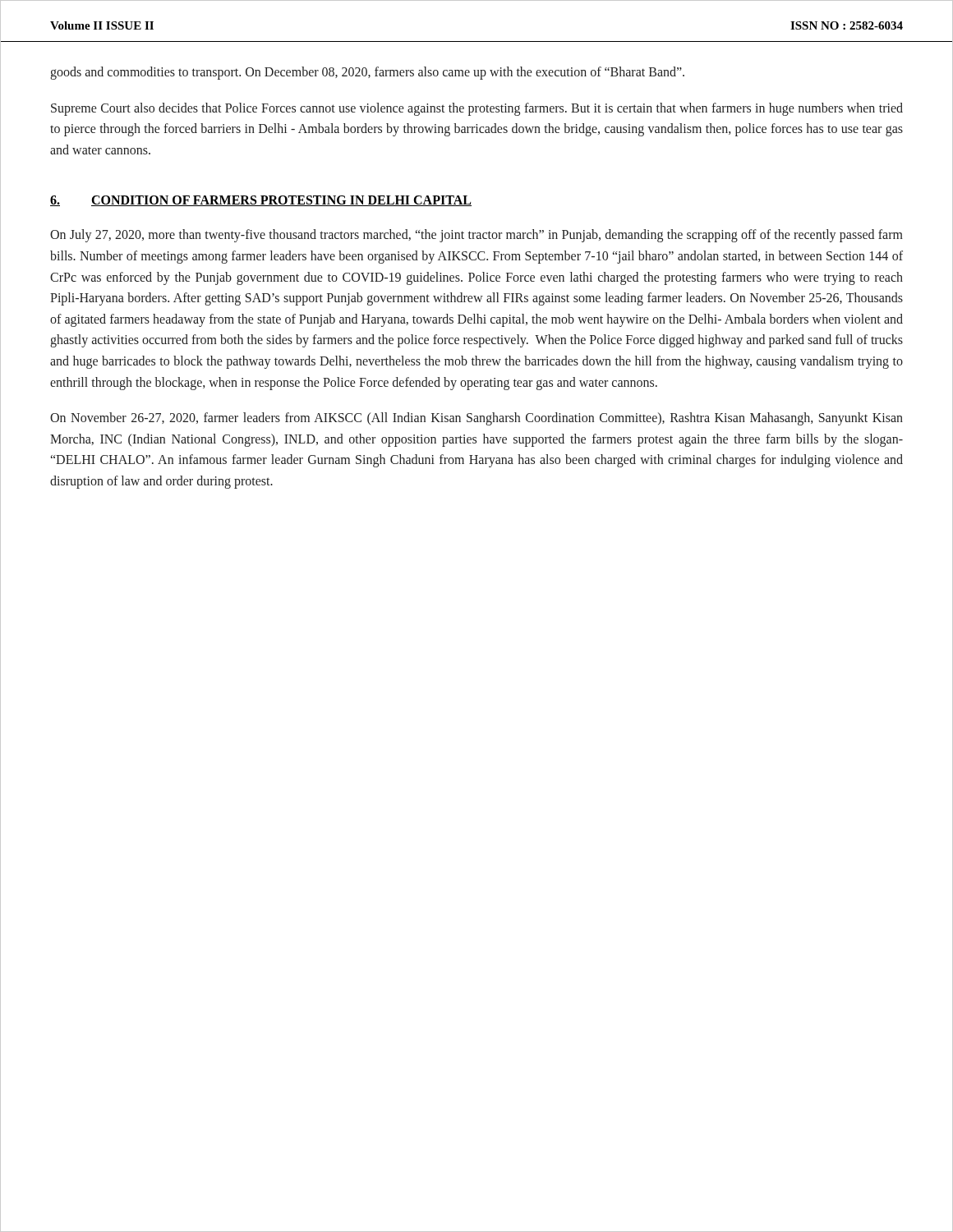Where is the passage that starts "On July 27, 2020, more"?

pyautogui.click(x=476, y=308)
